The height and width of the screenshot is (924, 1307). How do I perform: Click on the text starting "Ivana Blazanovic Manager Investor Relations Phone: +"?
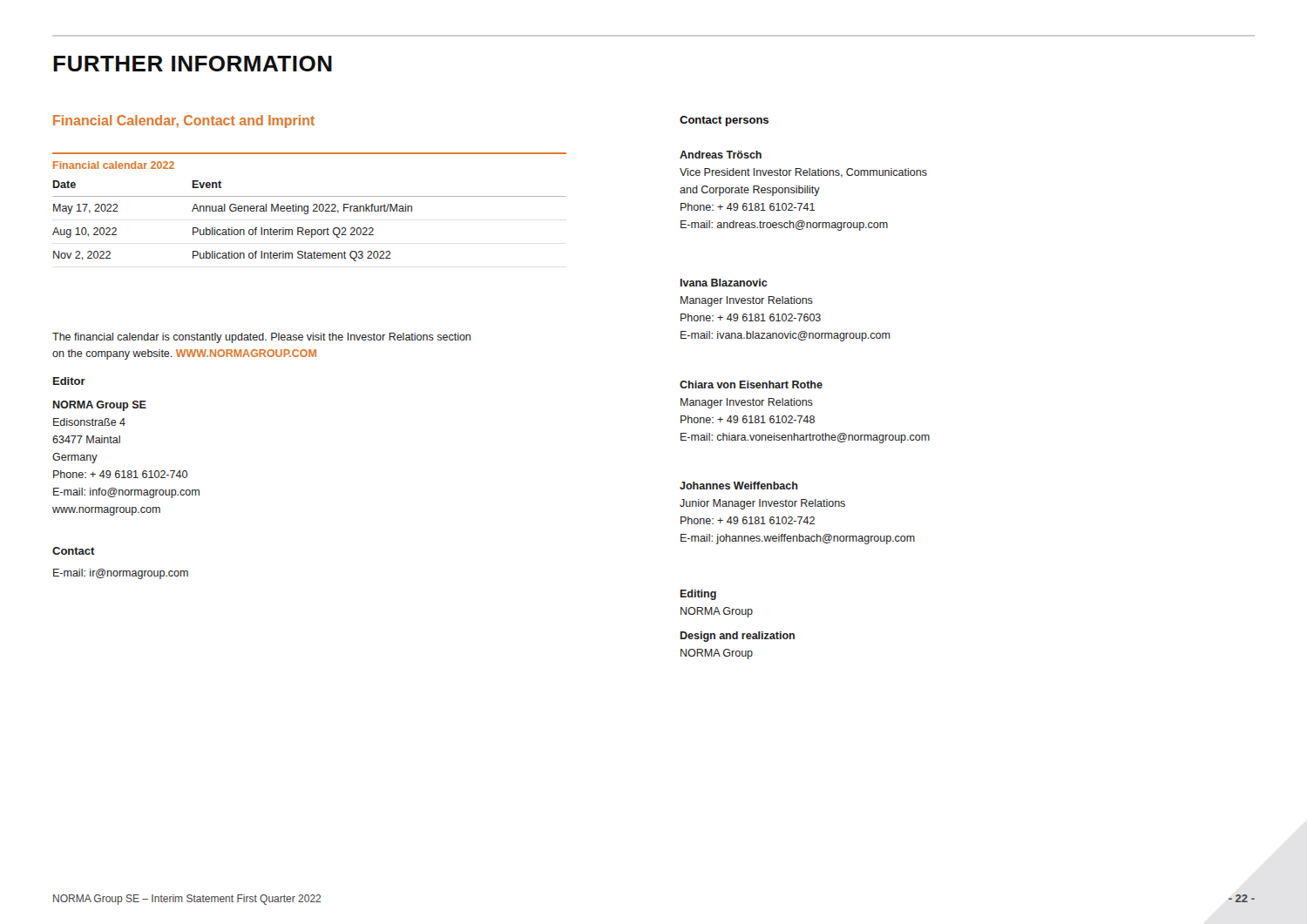[x=785, y=309]
